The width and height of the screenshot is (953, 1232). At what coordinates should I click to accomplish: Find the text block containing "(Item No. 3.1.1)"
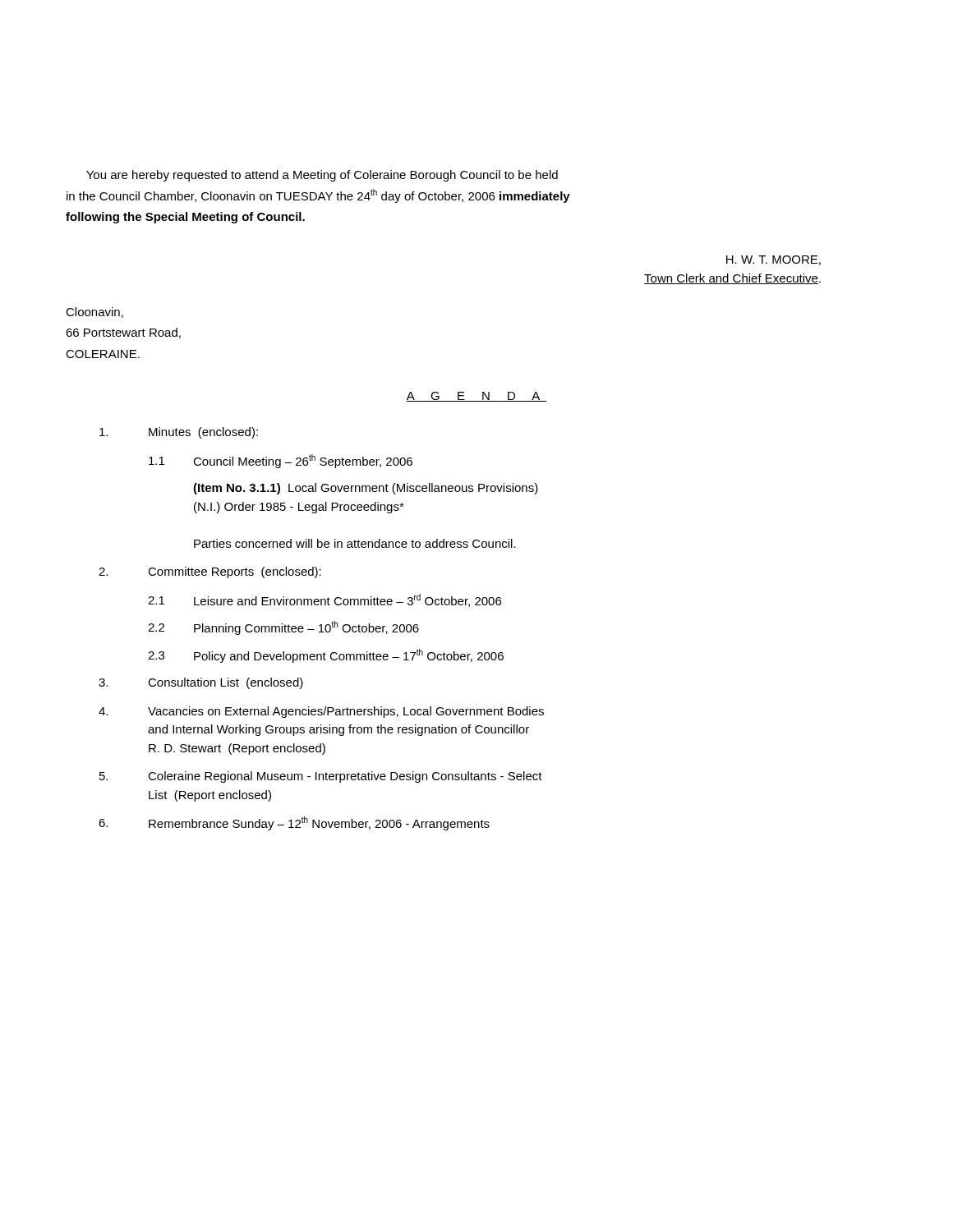[x=366, y=515]
